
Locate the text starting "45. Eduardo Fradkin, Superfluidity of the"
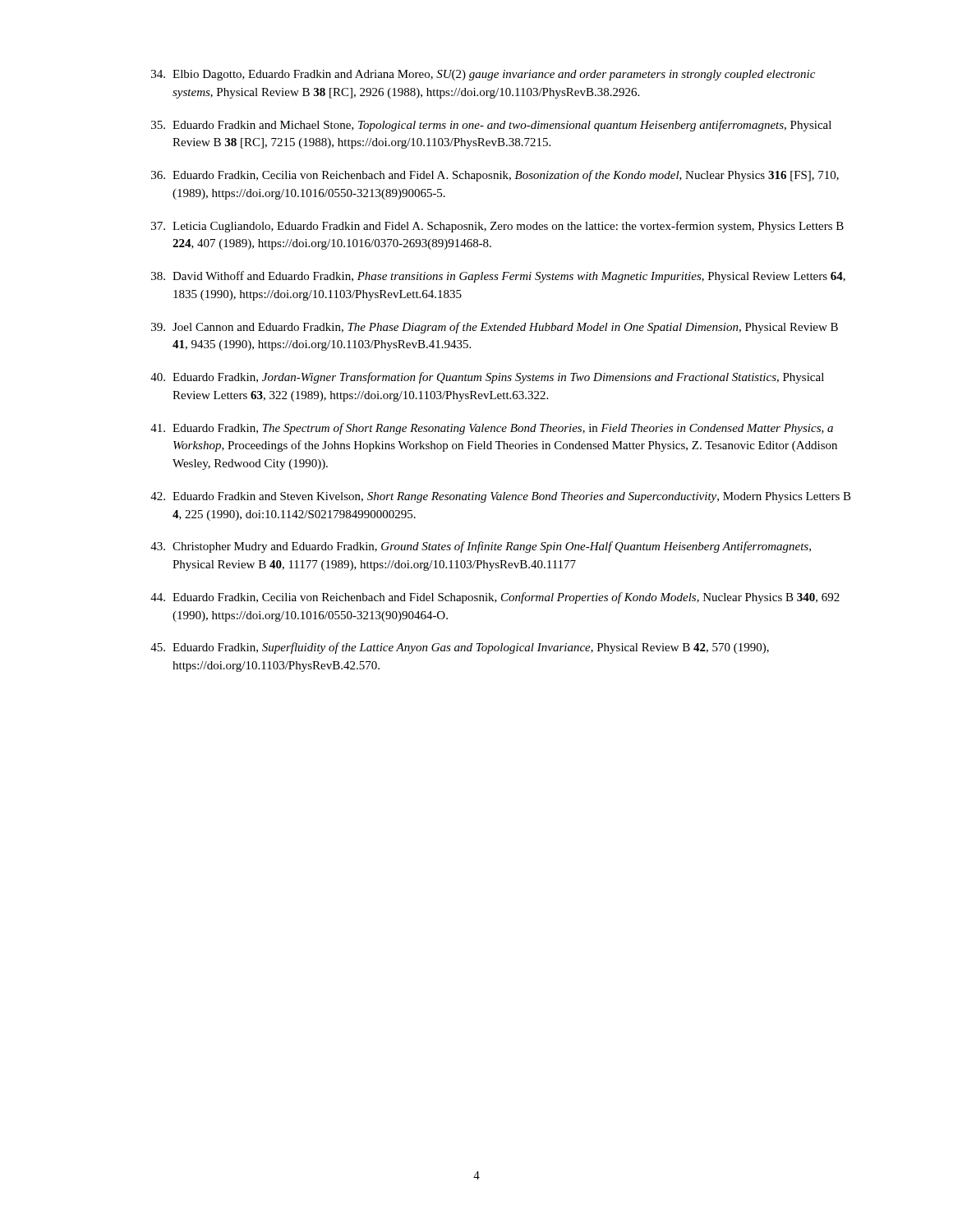(493, 657)
